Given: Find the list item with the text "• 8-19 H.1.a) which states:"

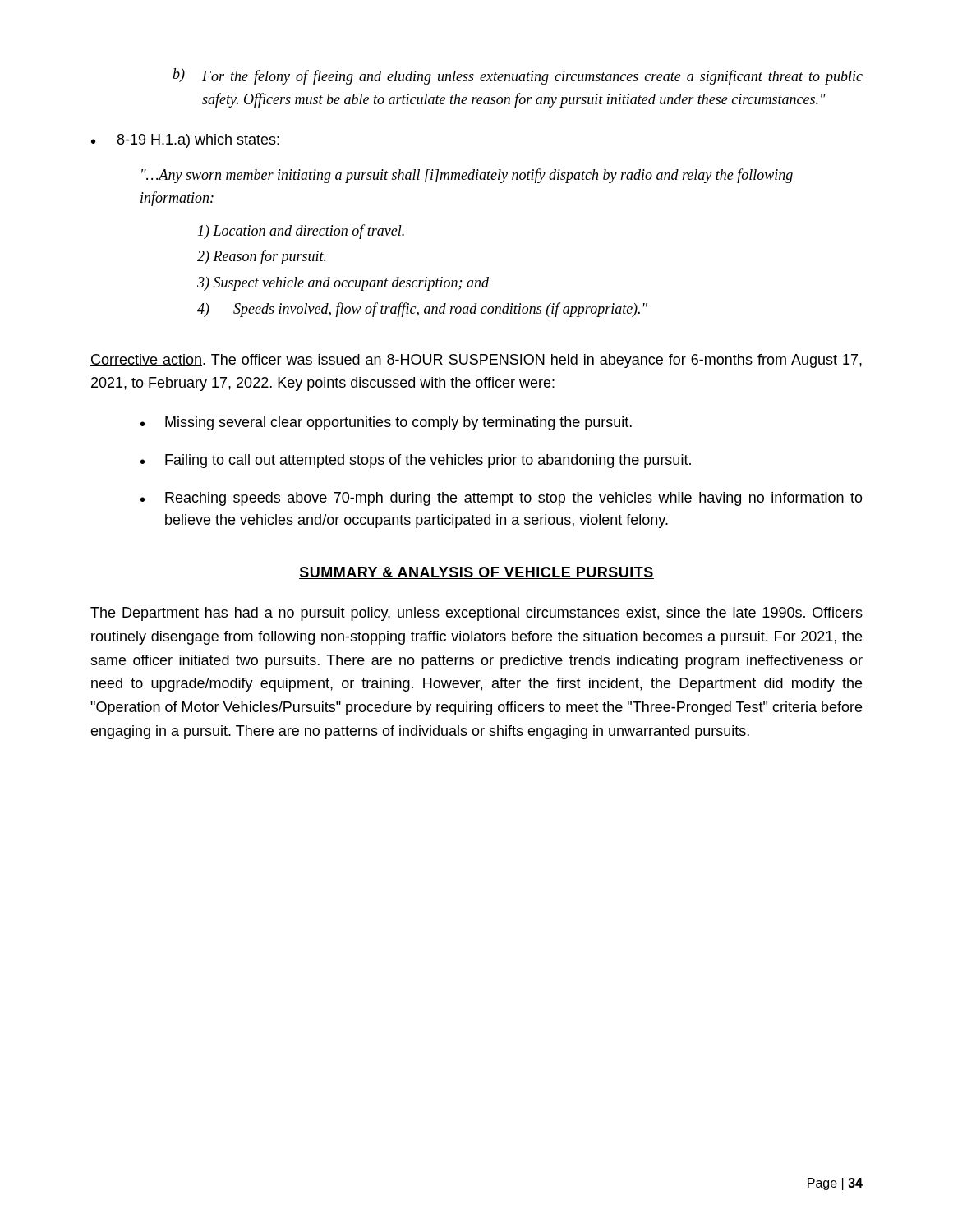Looking at the screenshot, I should pyautogui.click(x=185, y=141).
